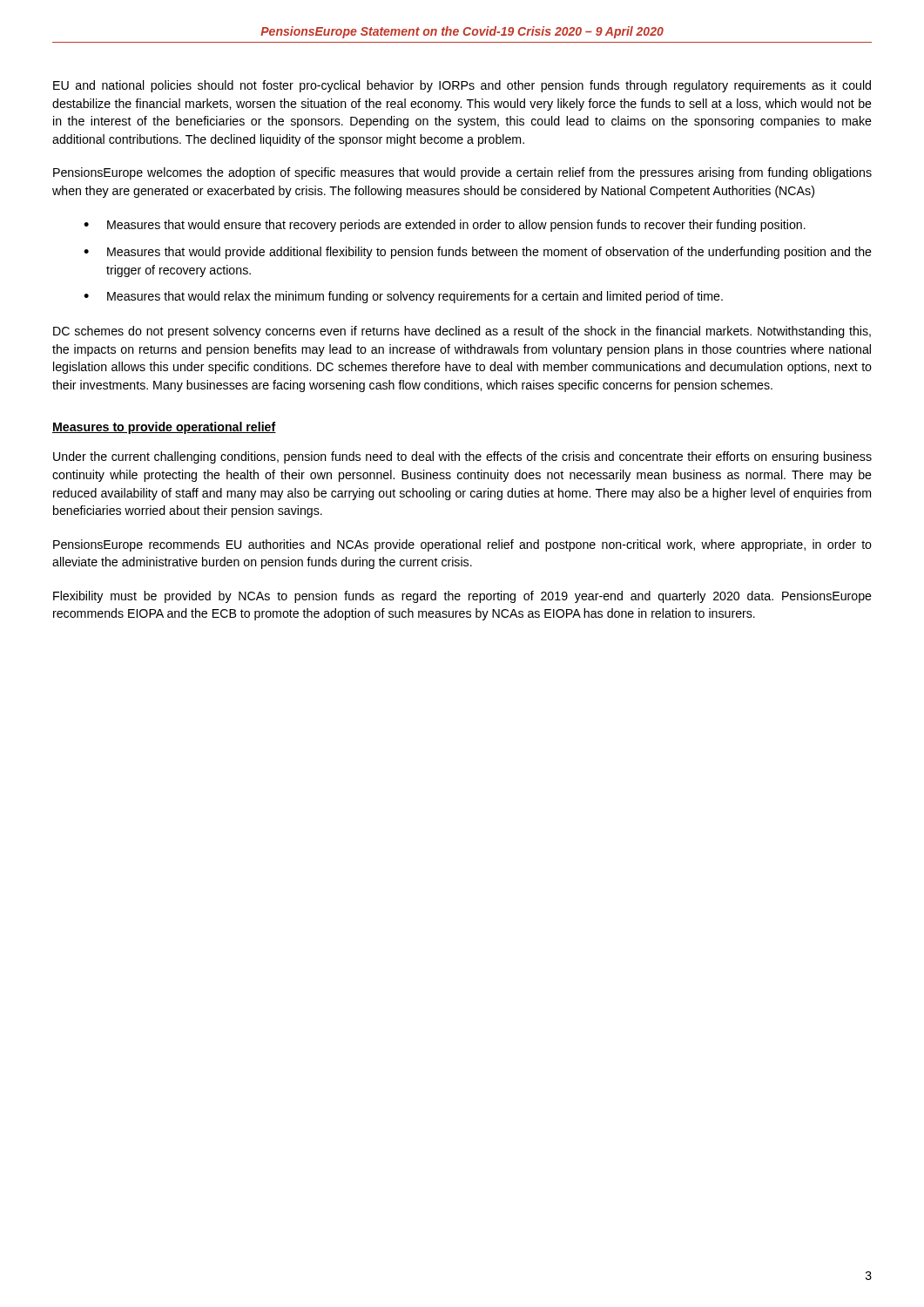
Task: Where is the passage that starts "PensionsEurope welcomes the adoption of specific"?
Action: click(462, 182)
